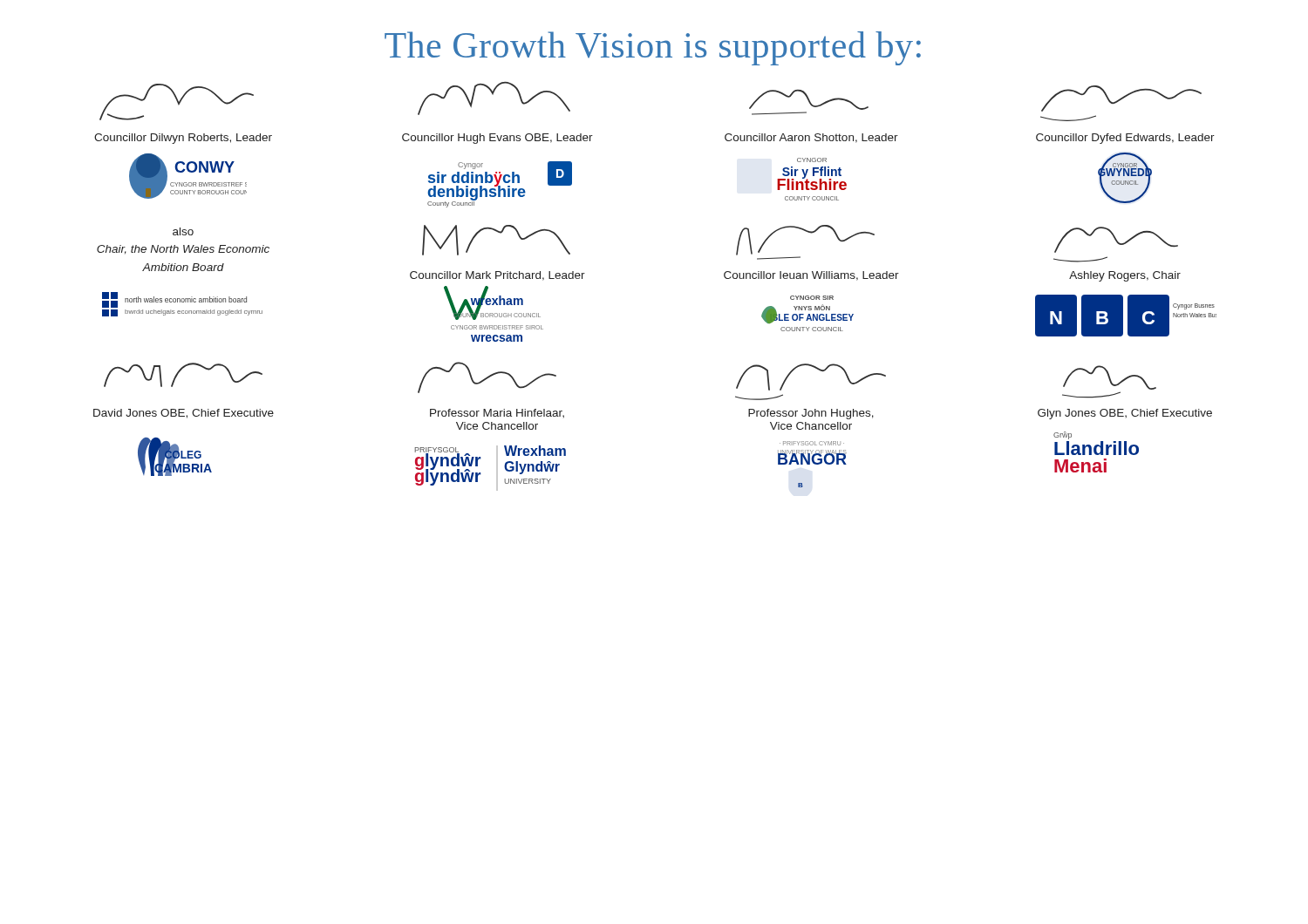The height and width of the screenshot is (924, 1308).
Task: Locate the text with the text "David Jones OBE, Chief Executive"
Action: (183, 413)
